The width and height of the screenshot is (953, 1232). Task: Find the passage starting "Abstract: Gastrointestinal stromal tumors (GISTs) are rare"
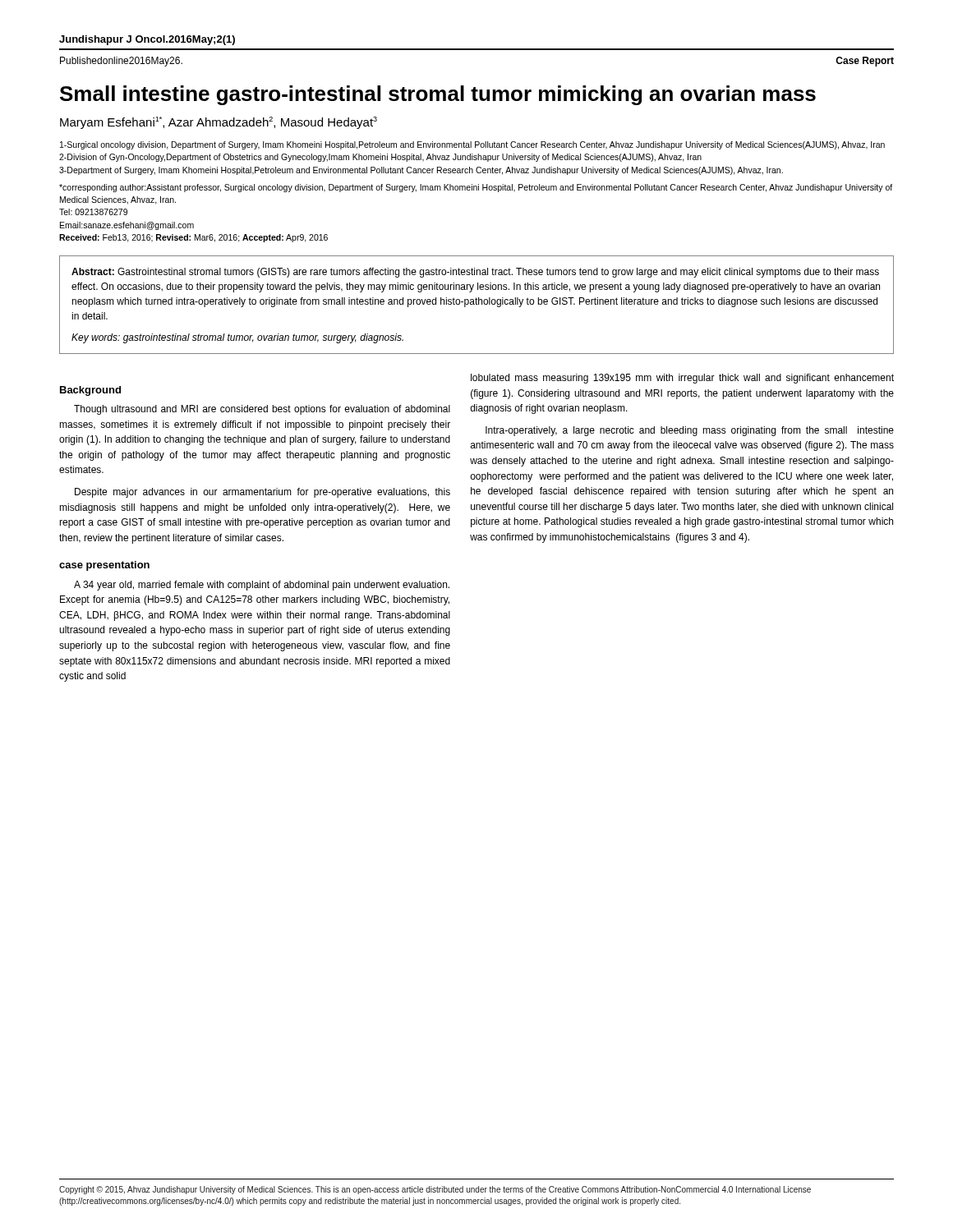pyautogui.click(x=476, y=306)
